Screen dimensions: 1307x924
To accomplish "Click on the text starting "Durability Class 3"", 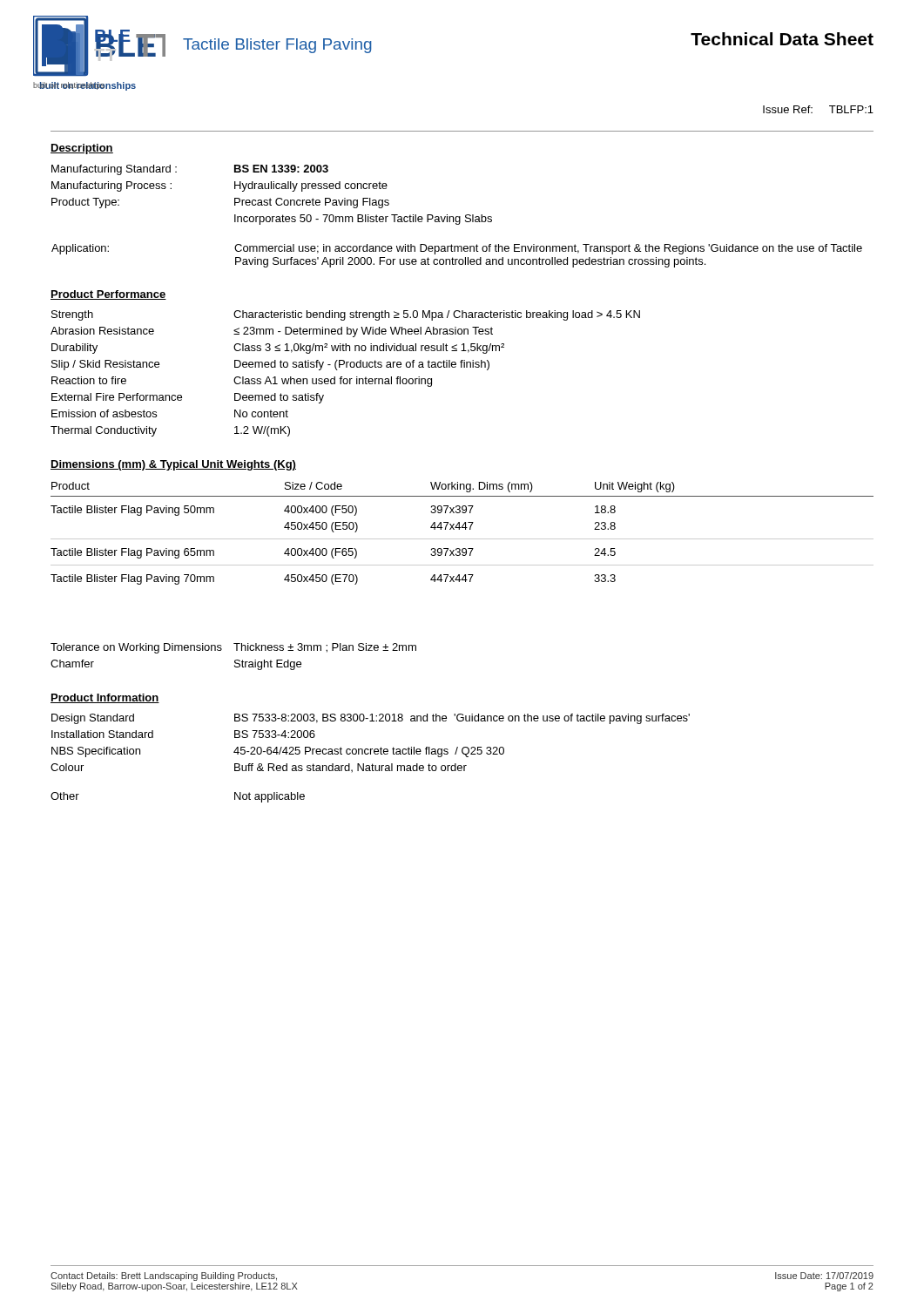I will 462,347.
